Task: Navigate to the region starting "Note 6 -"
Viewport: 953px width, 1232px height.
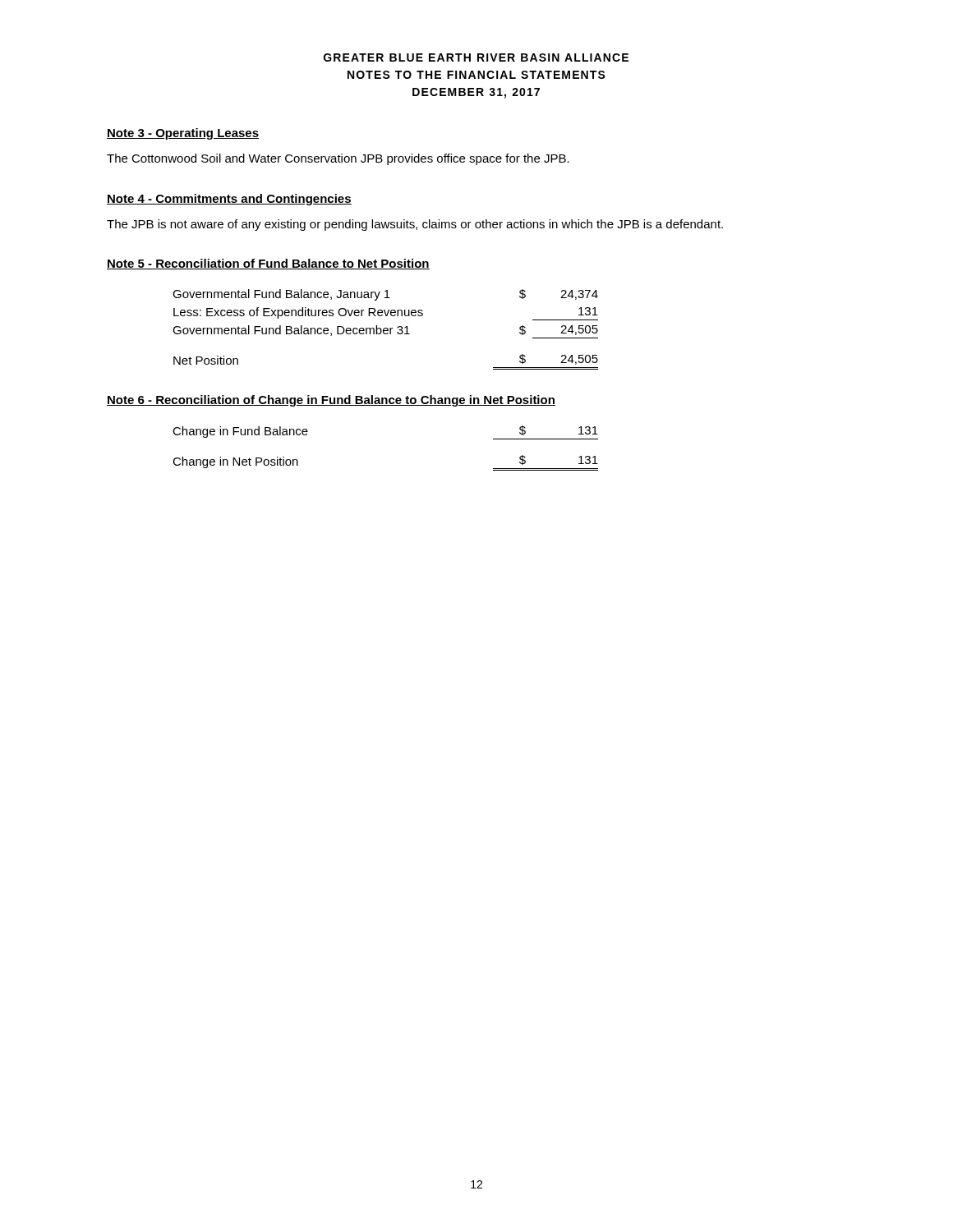Action: 331,400
